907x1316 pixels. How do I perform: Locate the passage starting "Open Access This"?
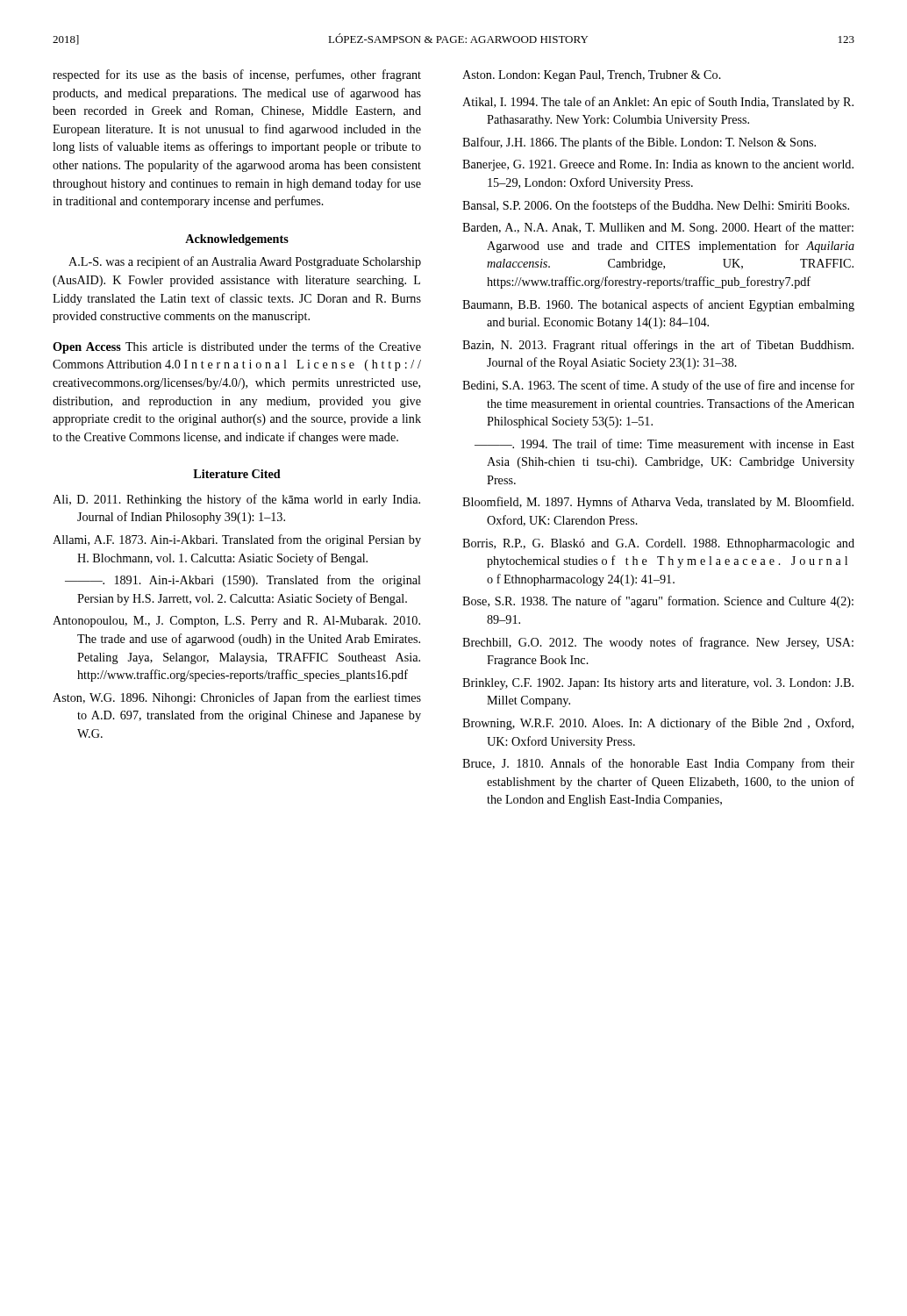click(x=237, y=391)
